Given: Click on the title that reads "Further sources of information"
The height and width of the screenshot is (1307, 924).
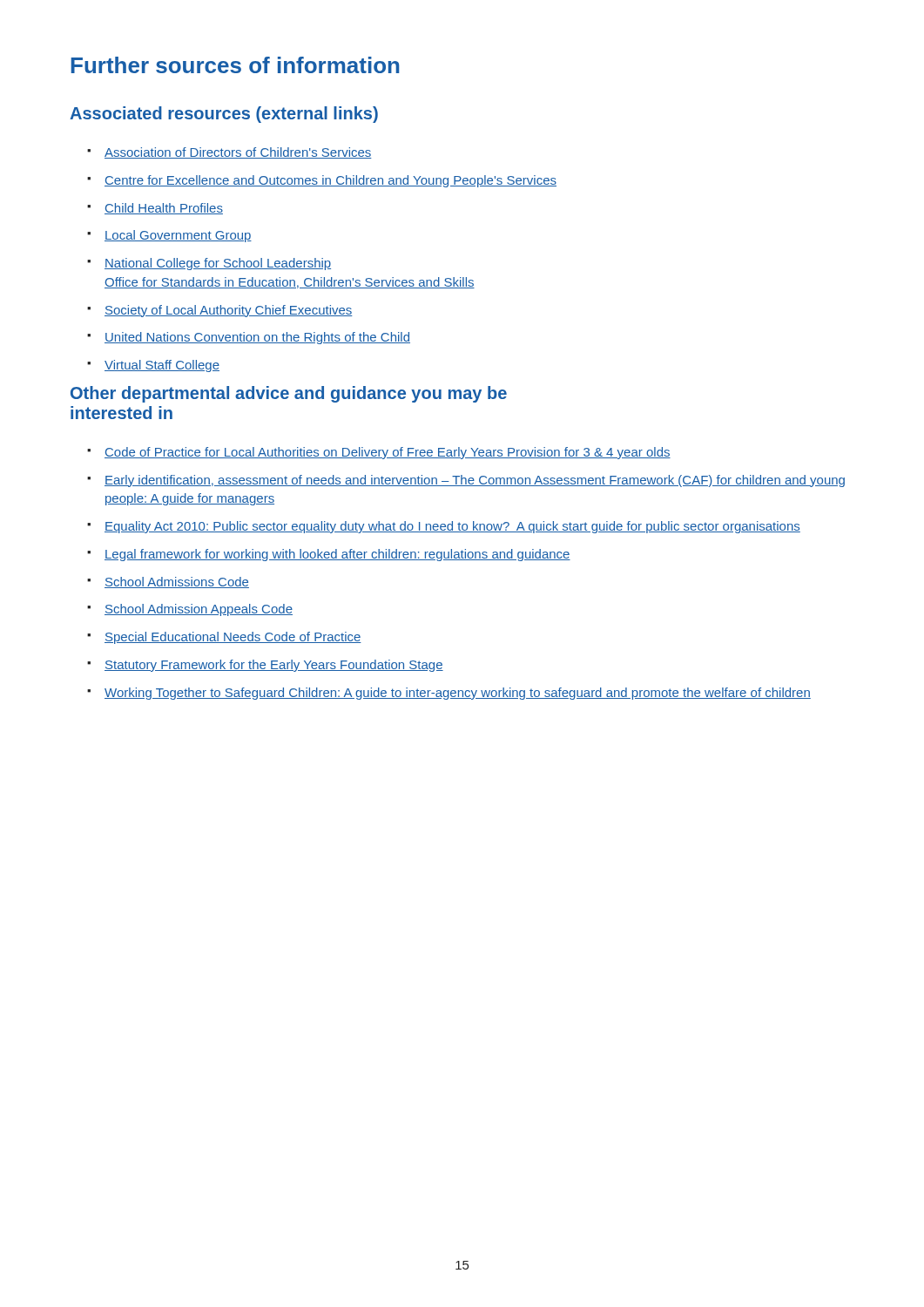Looking at the screenshot, I should [x=235, y=65].
